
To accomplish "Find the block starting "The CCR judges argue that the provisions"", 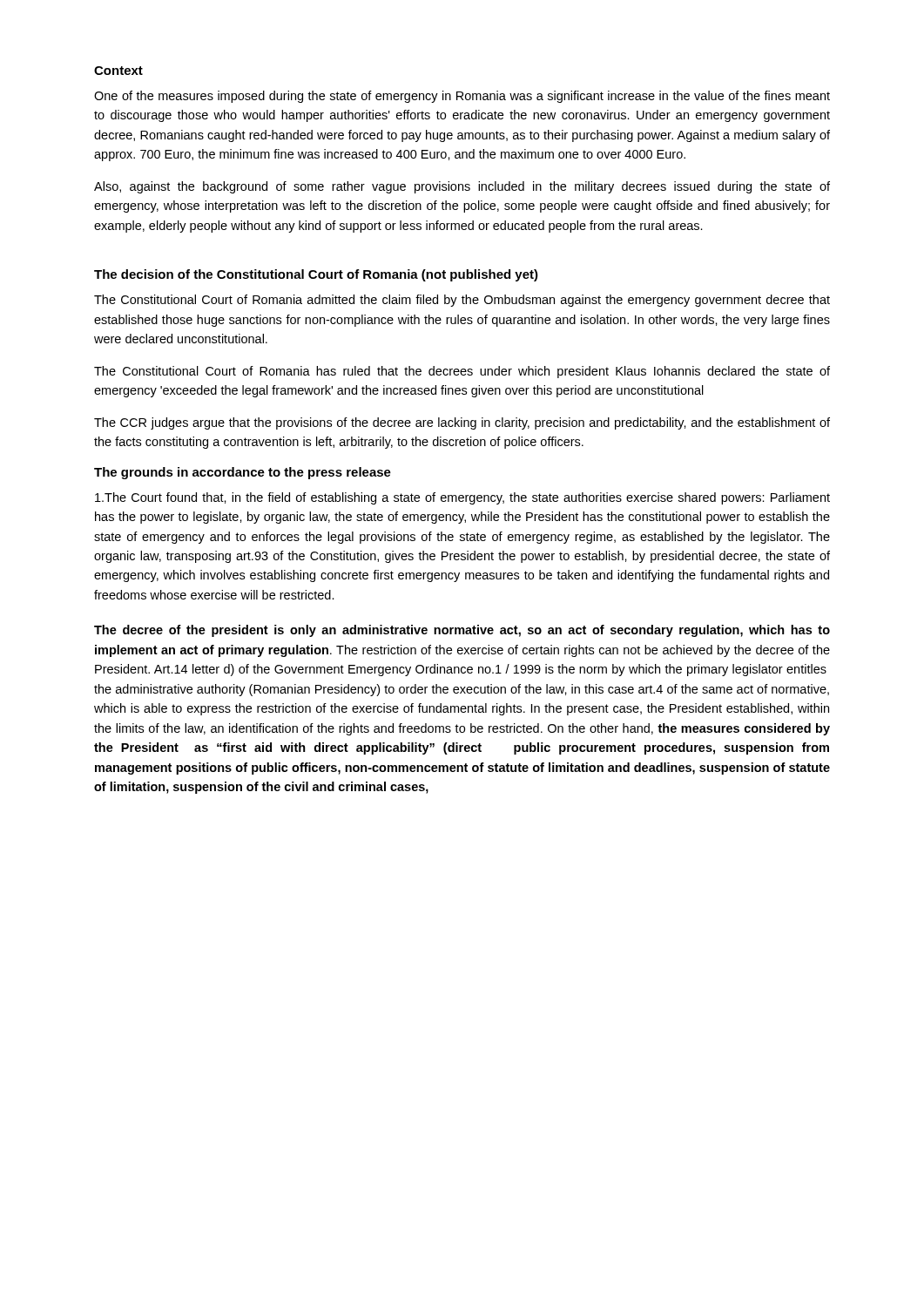I will 462,432.
